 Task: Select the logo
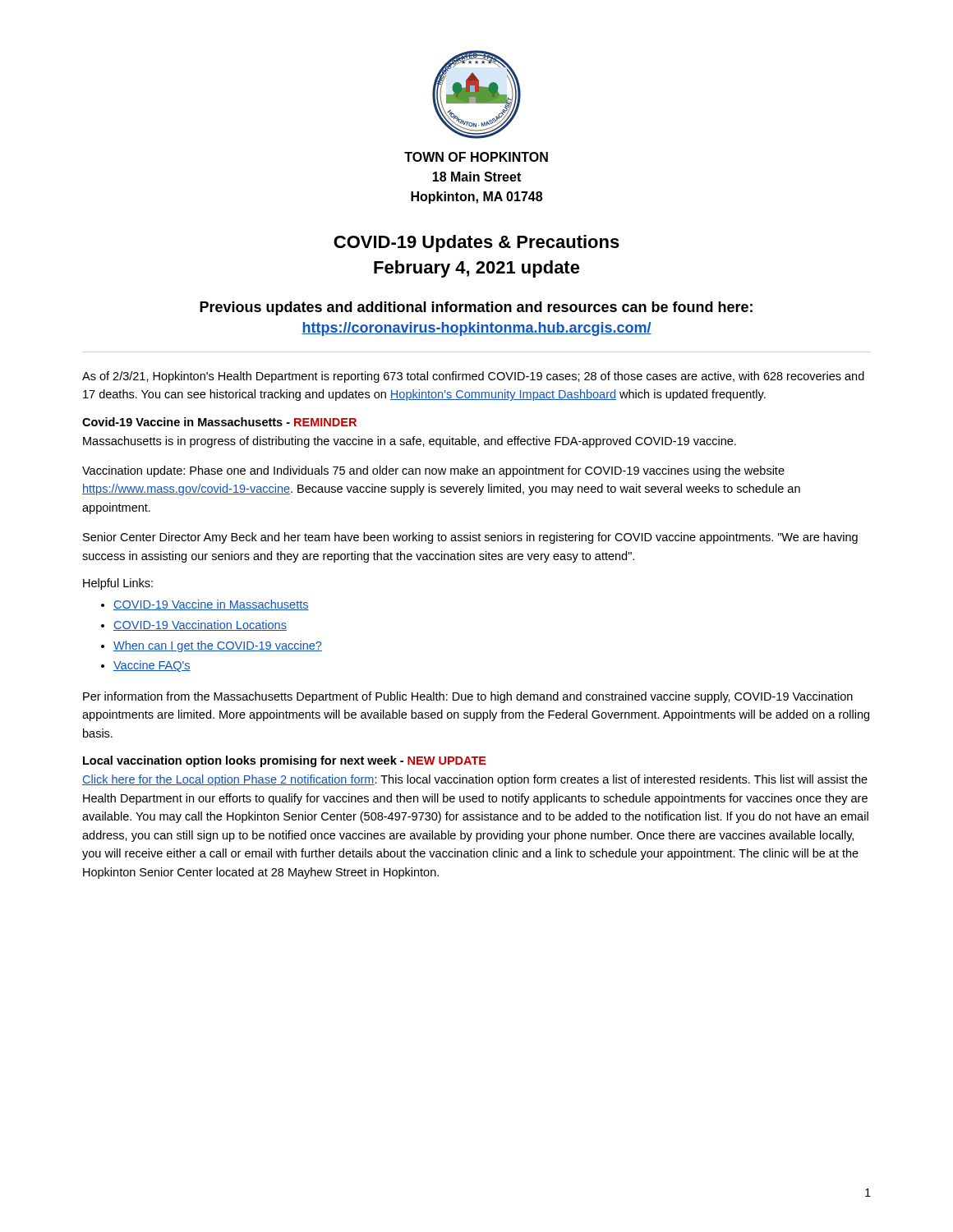click(x=476, y=128)
